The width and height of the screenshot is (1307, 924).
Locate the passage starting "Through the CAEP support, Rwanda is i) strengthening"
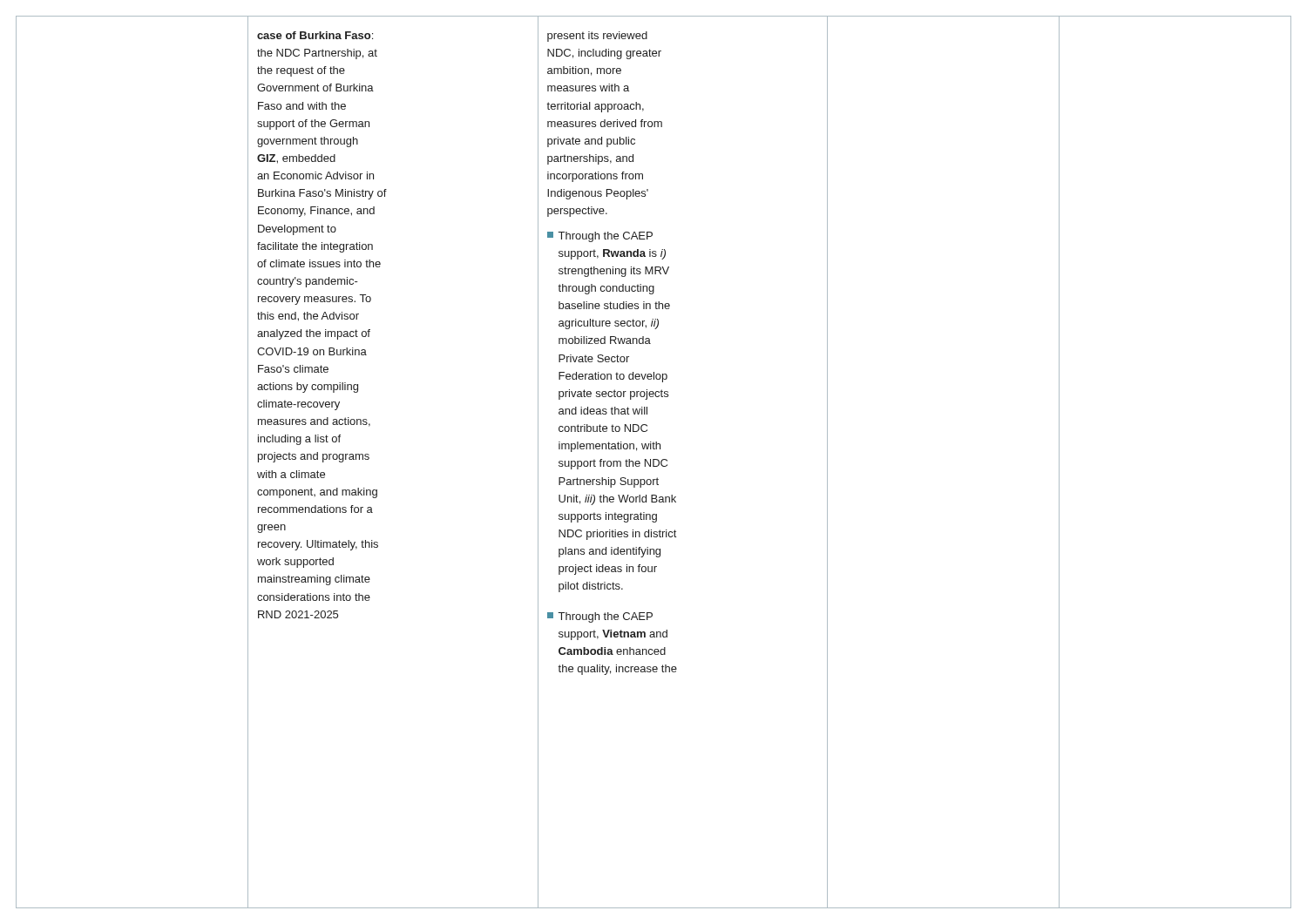click(600, 237)
